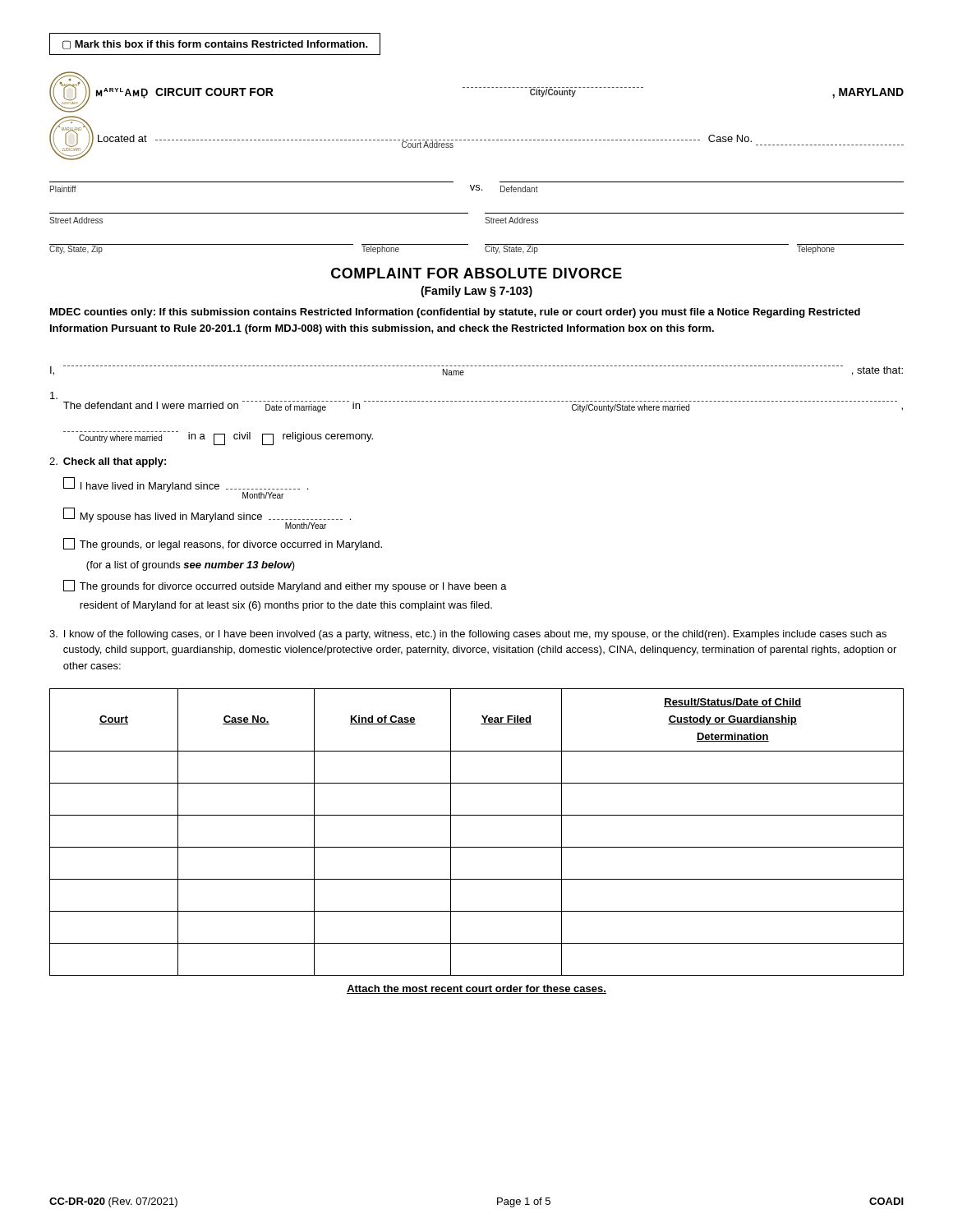Click on the text block that reads "▢ Mark this box if this form contains"
This screenshot has width=953, height=1232.
click(x=215, y=44)
